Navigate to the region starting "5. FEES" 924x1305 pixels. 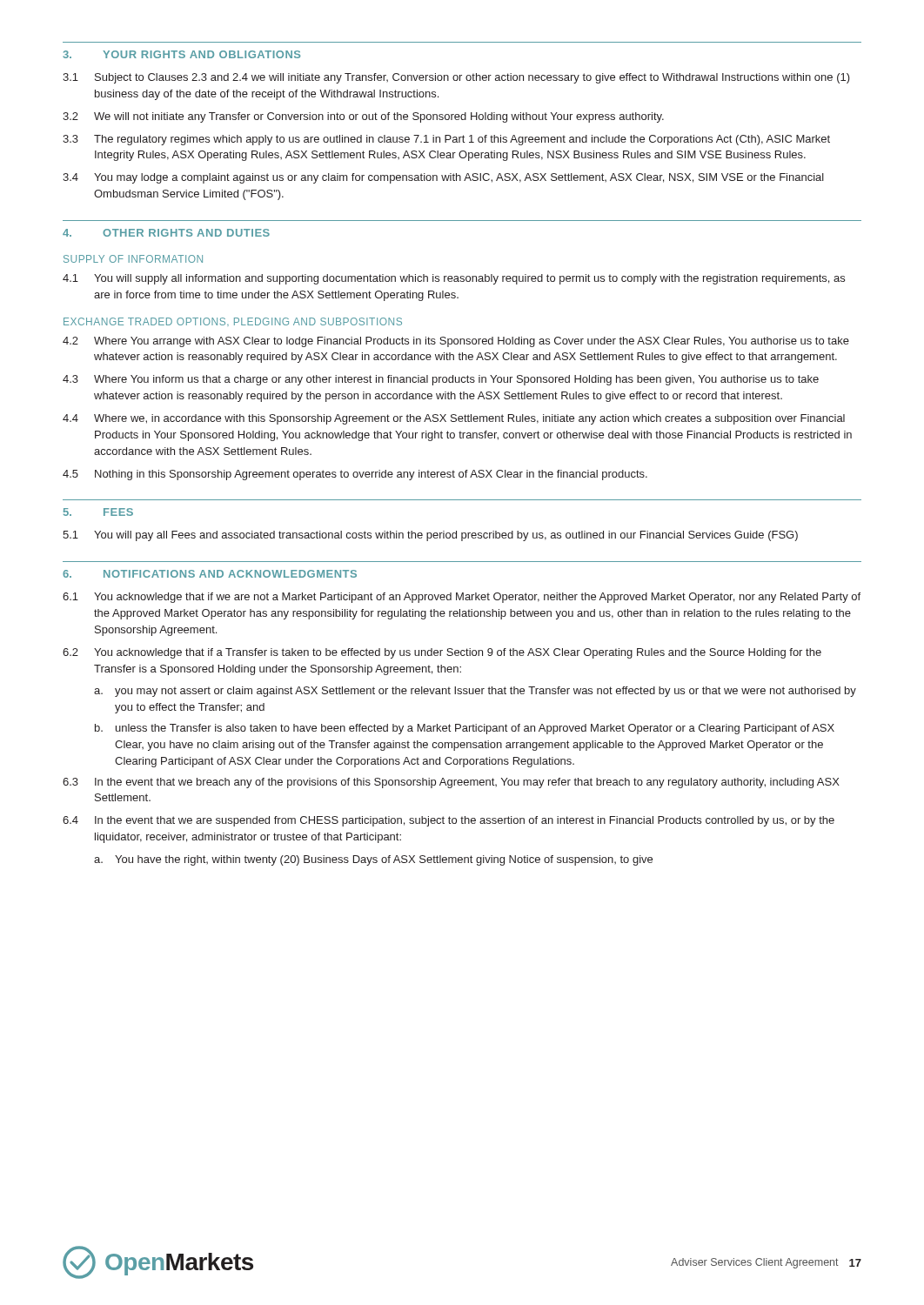98,512
